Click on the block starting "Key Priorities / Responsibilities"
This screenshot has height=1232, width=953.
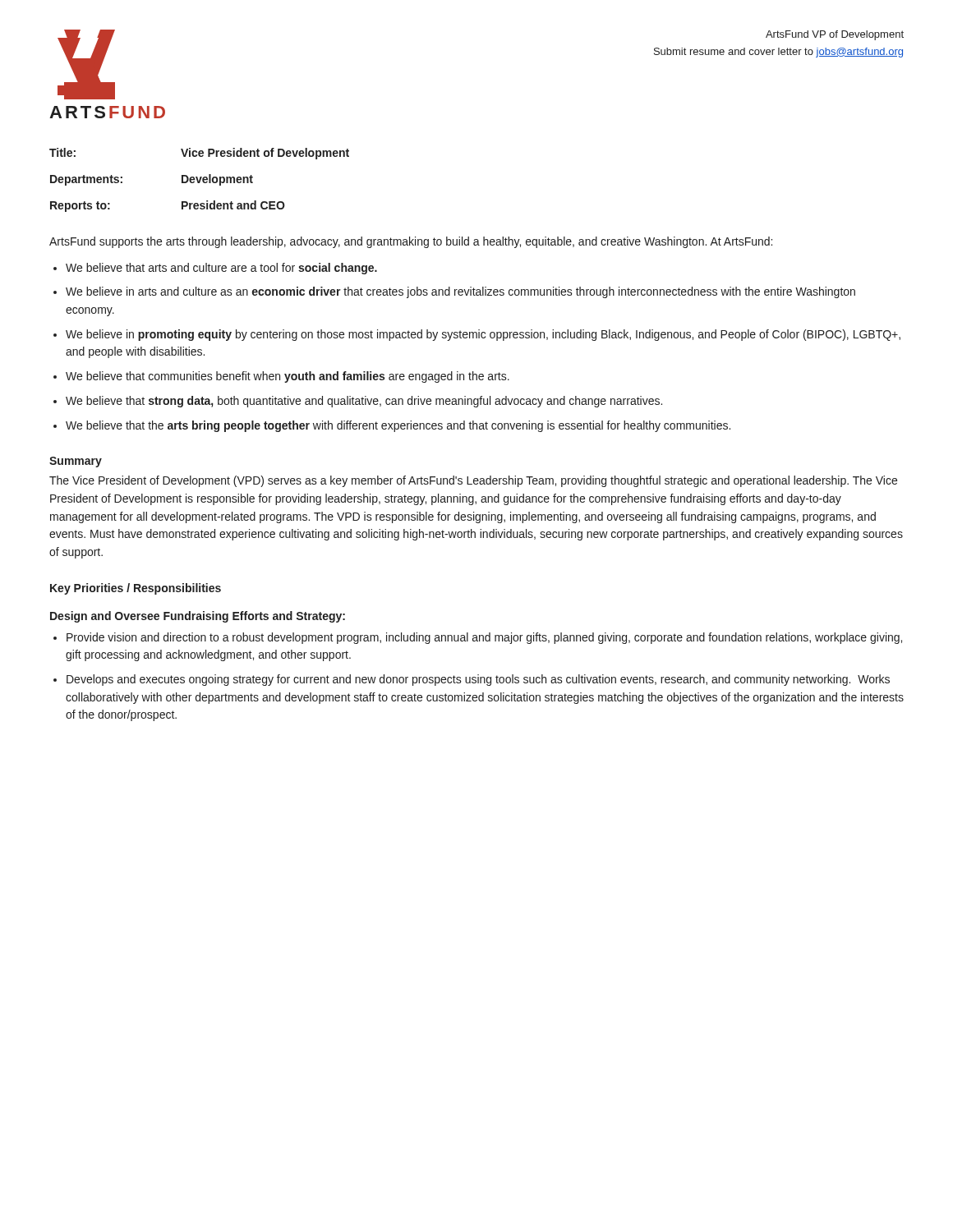(135, 588)
